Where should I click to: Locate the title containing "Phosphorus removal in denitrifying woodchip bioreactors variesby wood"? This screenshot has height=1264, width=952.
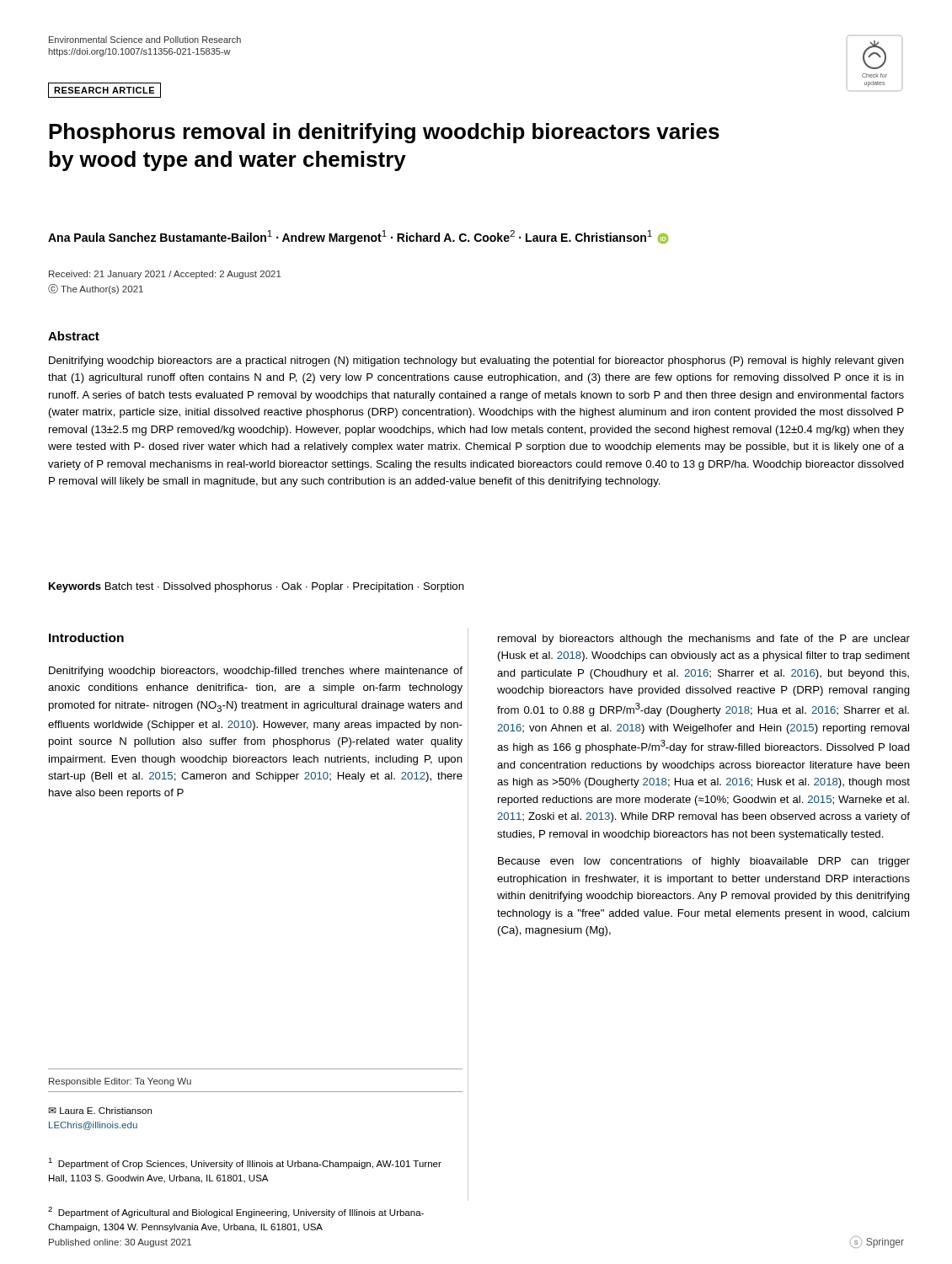coord(476,145)
